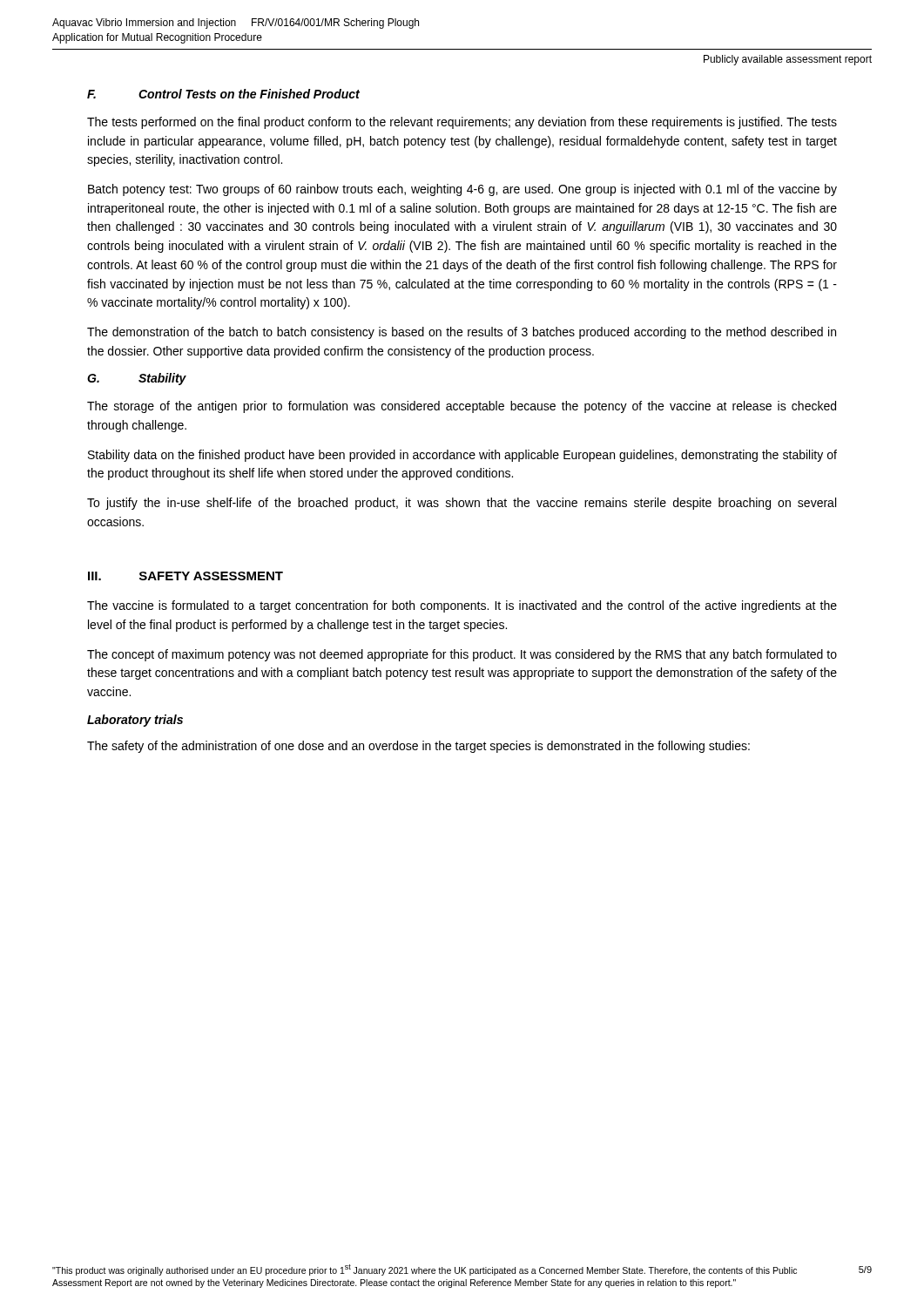This screenshot has height=1307, width=924.
Task: Point to the passage starting "The demonstration of the batch"
Action: [462, 341]
